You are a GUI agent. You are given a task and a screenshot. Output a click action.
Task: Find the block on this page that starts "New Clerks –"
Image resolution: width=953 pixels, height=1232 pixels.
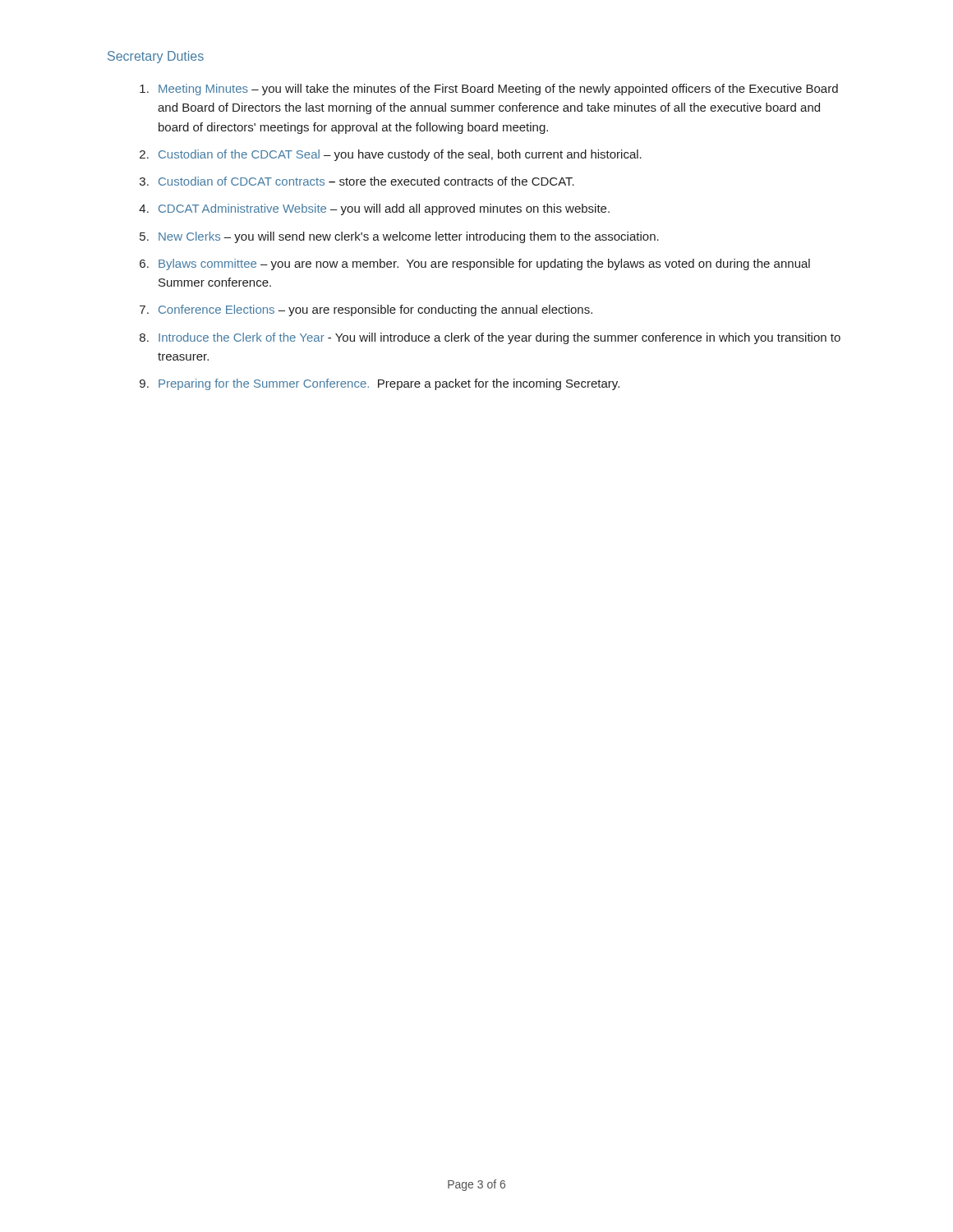[x=409, y=236]
